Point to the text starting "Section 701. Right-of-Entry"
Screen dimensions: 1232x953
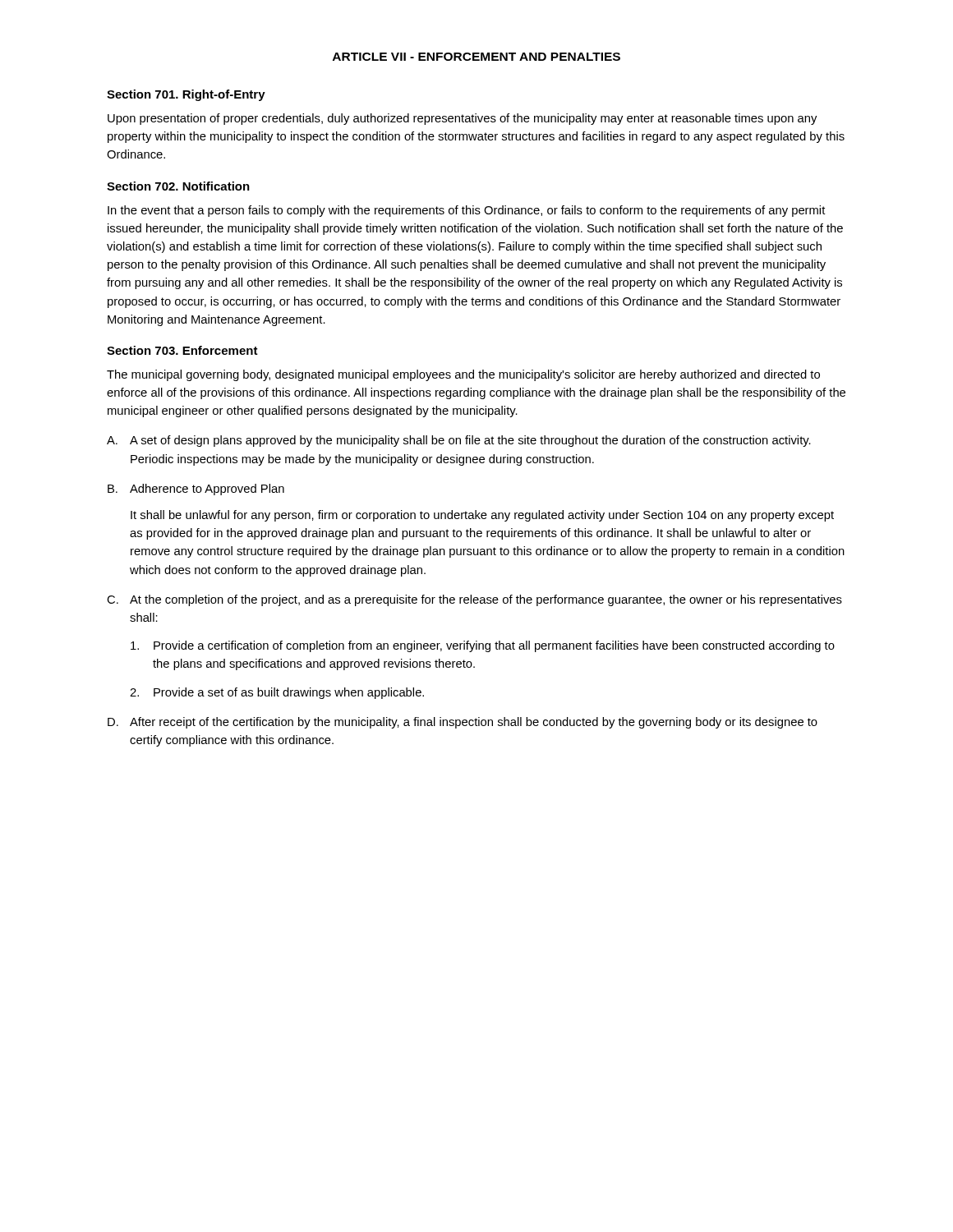point(186,94)
